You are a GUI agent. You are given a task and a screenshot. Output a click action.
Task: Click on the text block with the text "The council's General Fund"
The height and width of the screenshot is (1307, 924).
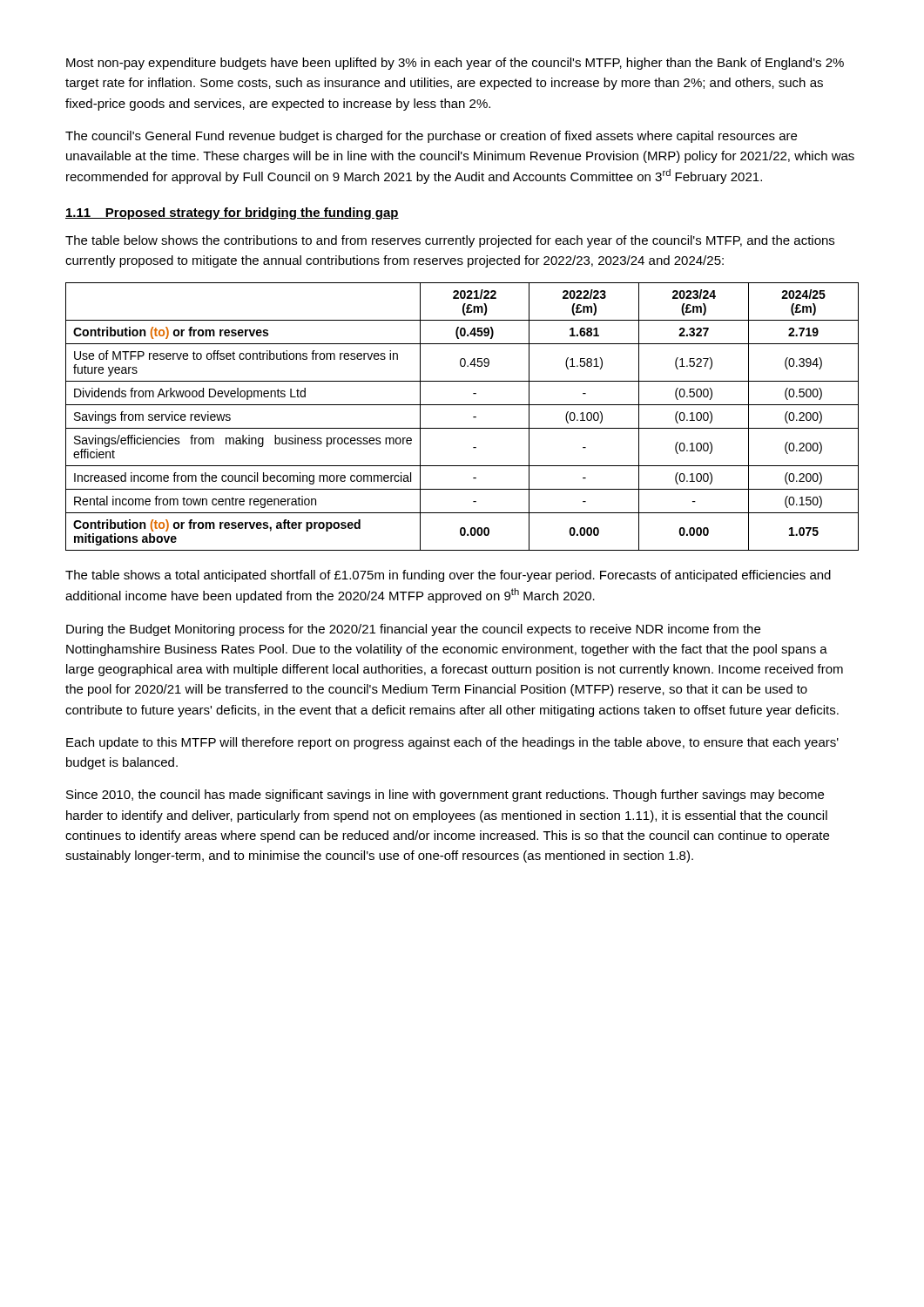point(460,156)
